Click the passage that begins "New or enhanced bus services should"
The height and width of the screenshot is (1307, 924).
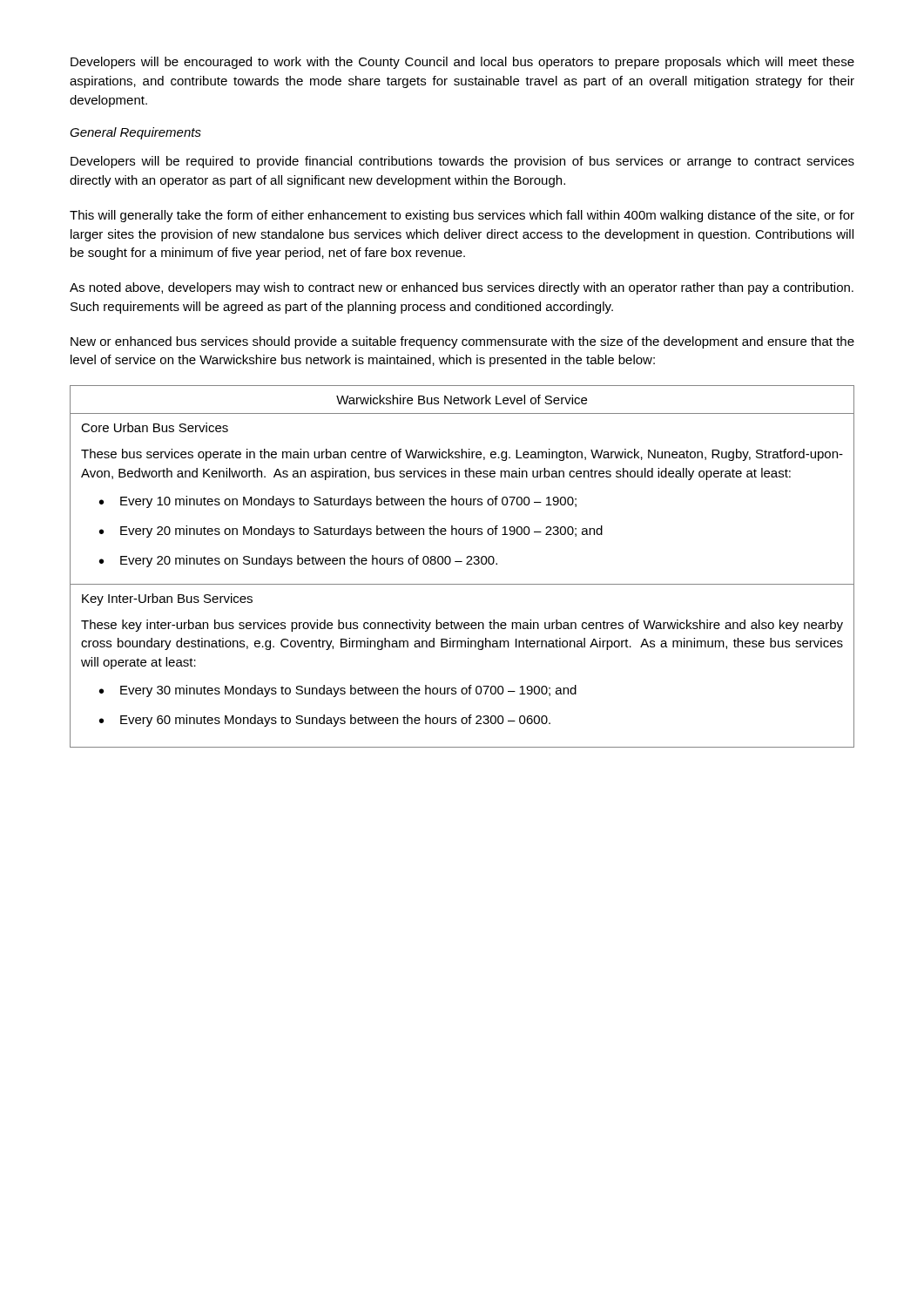(x=462, y=350)
